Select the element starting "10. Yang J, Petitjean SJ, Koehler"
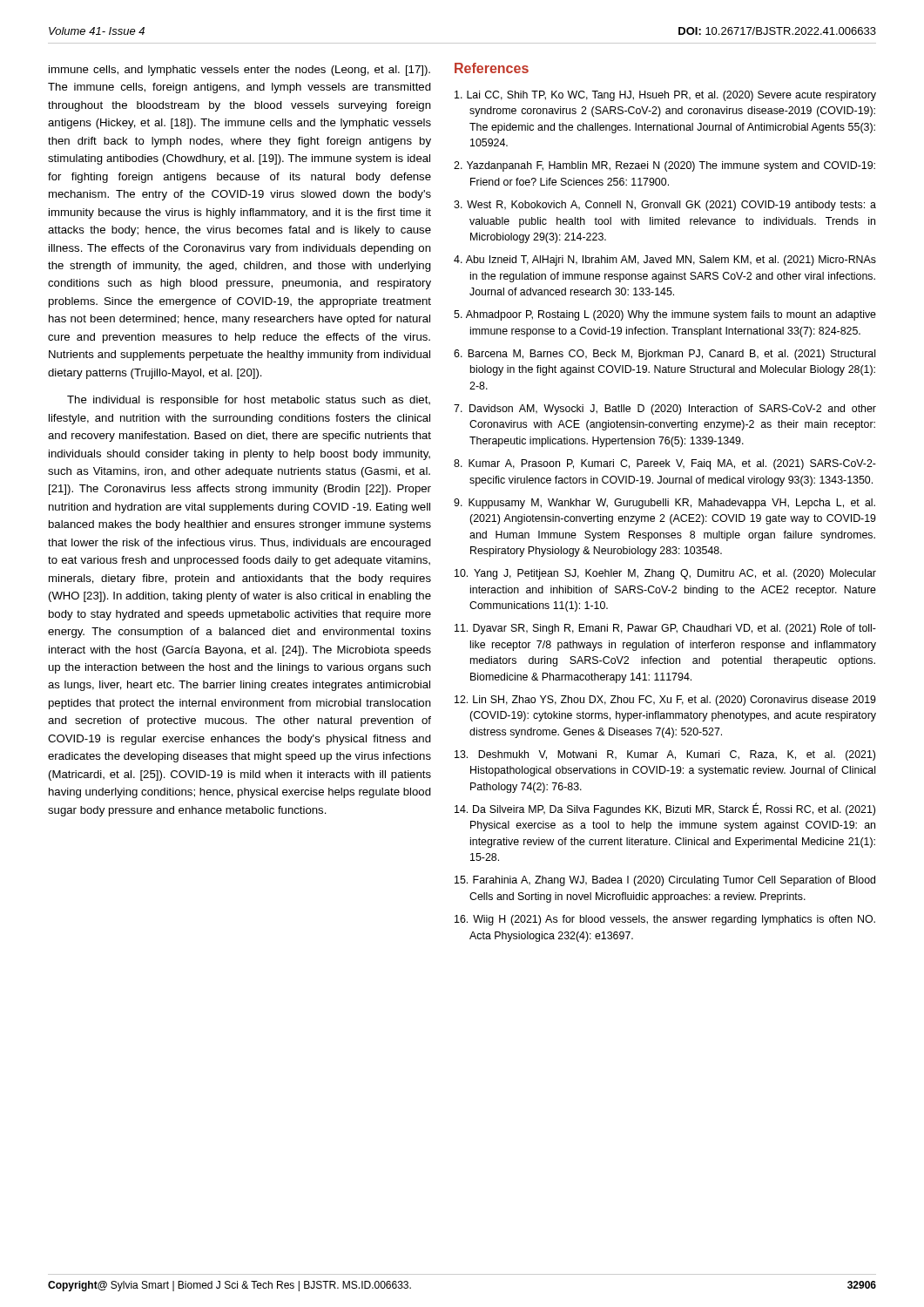 [x=665, y=590]
